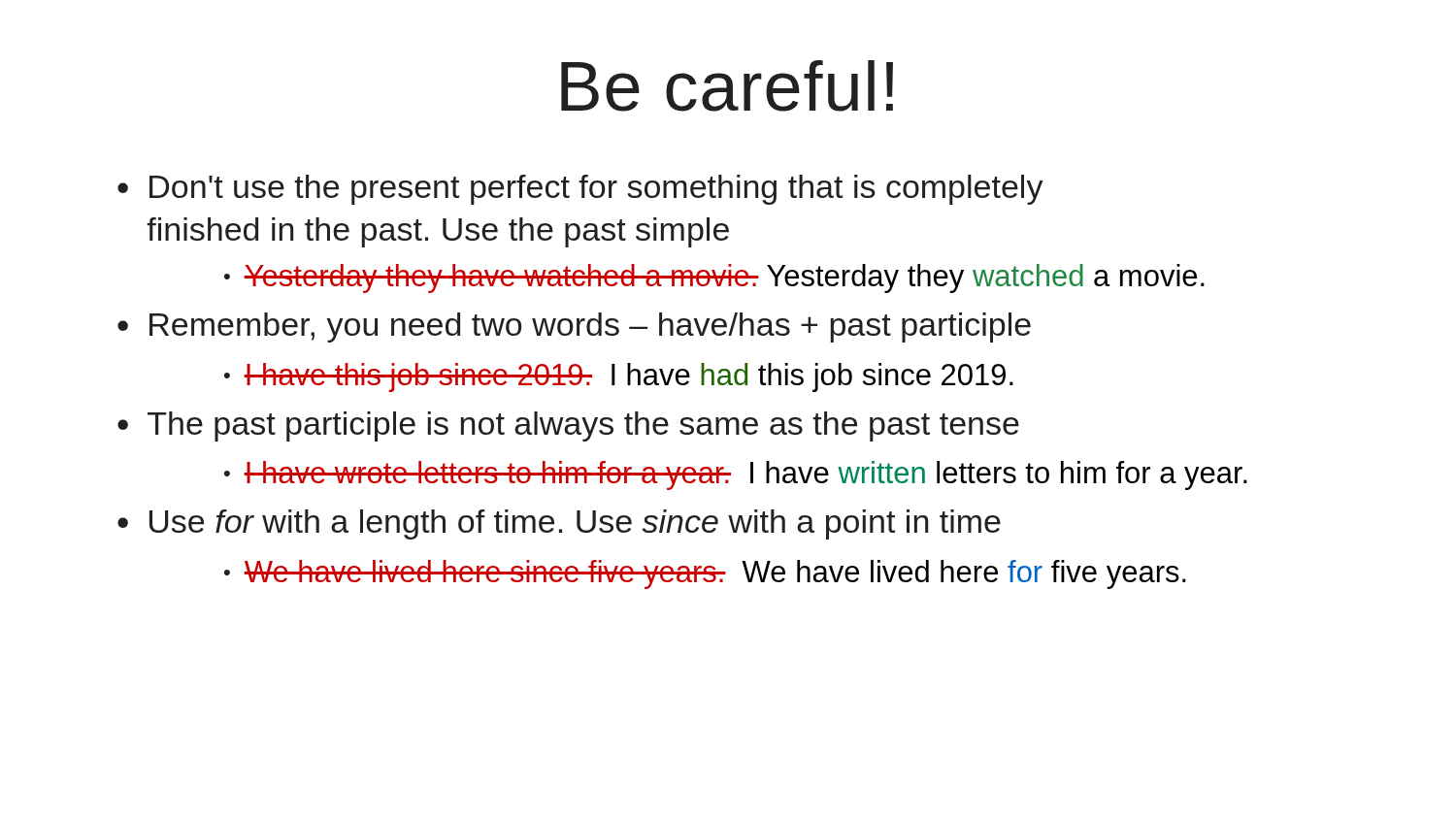
Task: Locate the passage starting "• We have lived here since five"
Action: pyautogui.click(x=791, y=572)
